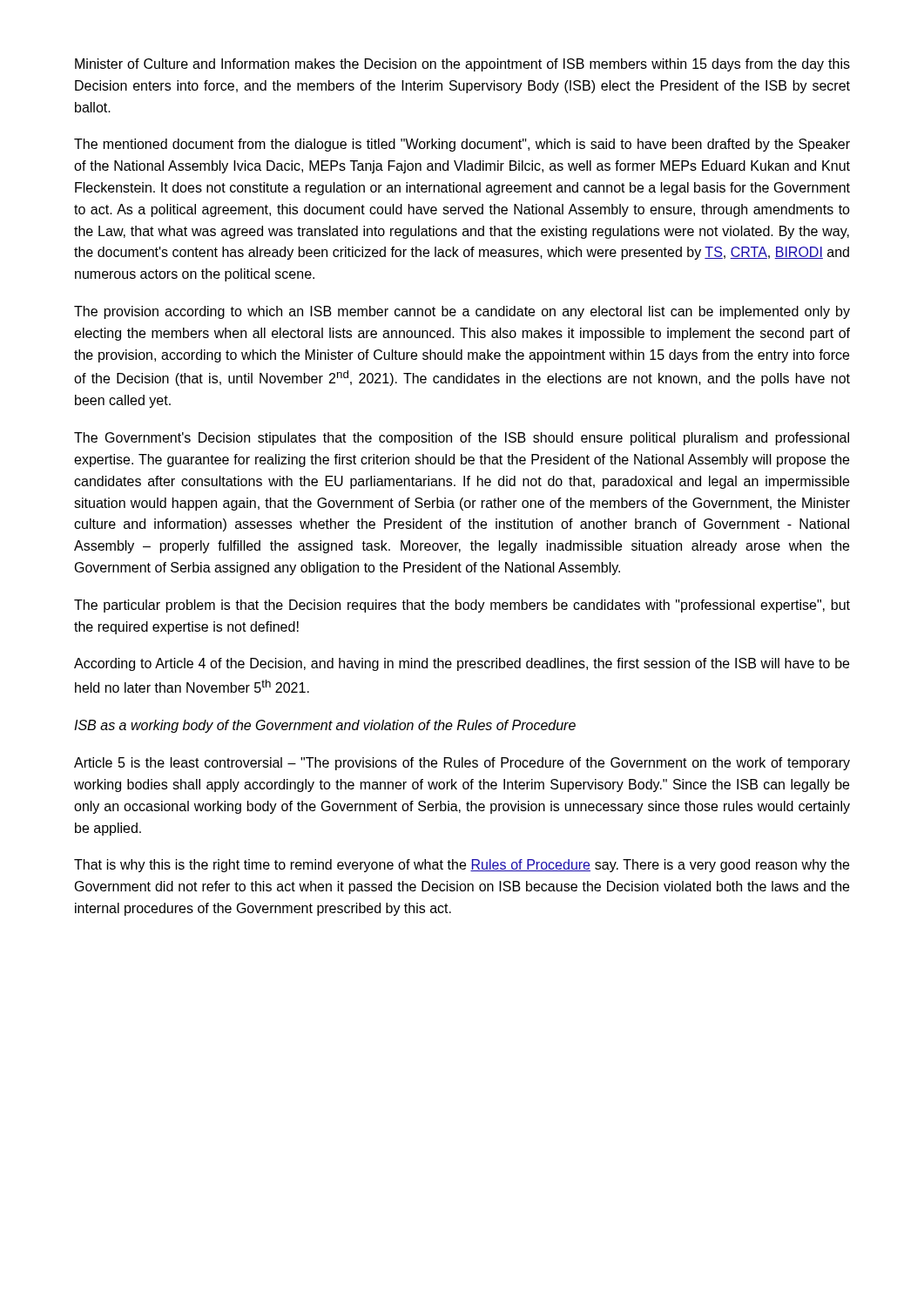The width and height of the screenshot is (924, 1307).
Task: Click on the section header with the text "ISB as a working body of the"
Action: [462, 726]
